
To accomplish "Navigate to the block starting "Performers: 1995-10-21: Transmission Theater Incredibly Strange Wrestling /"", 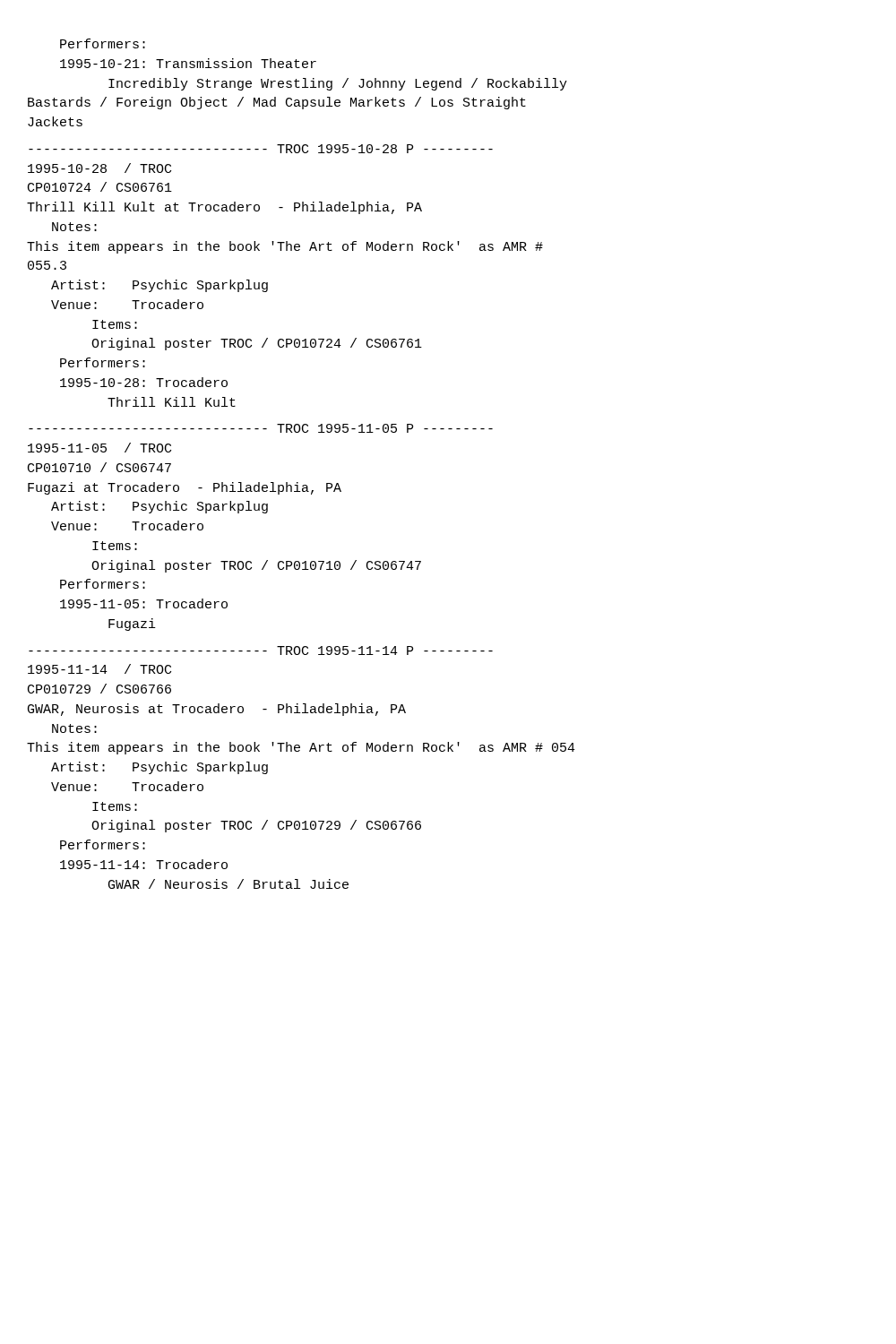I will (x=448, y=85).
